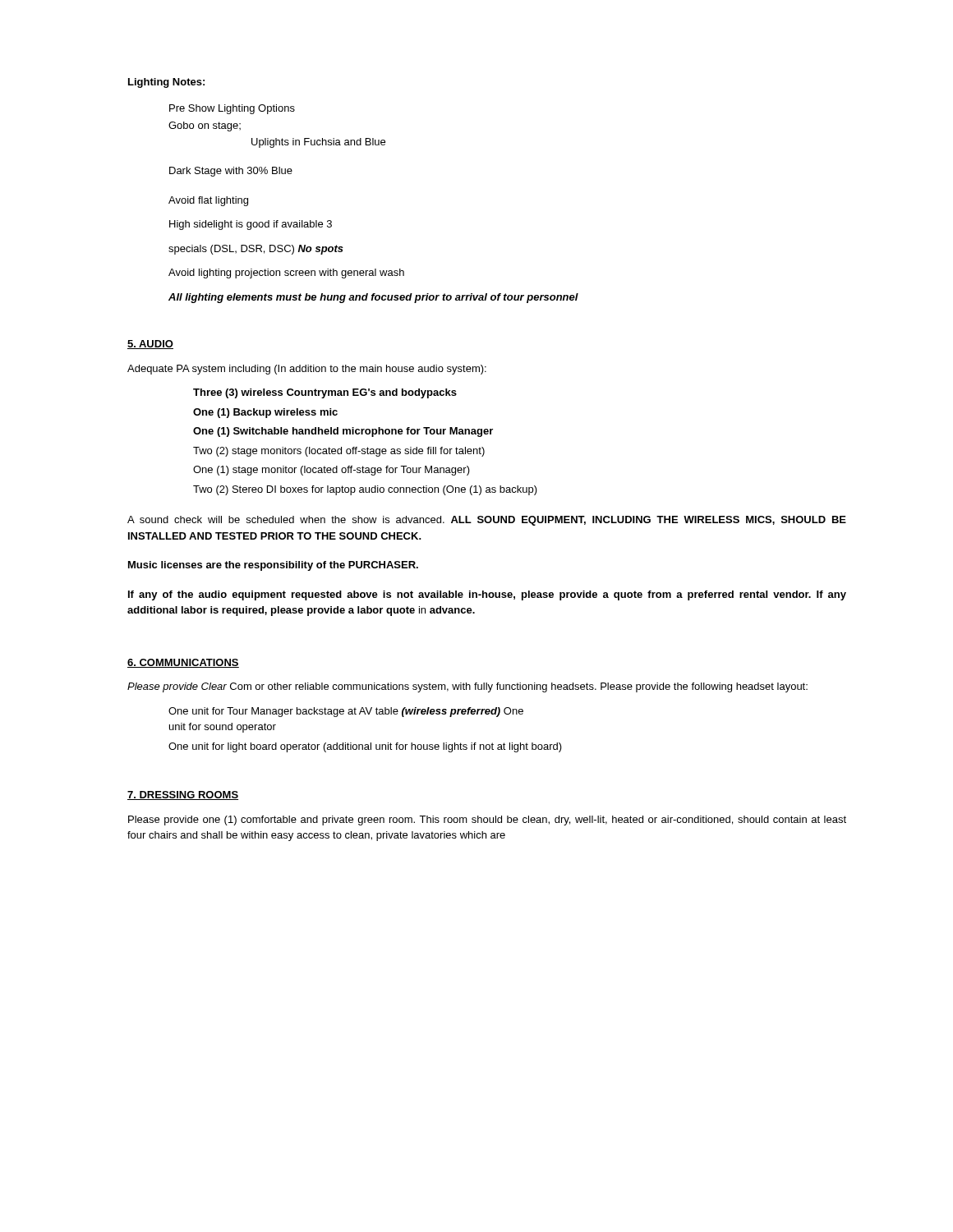The image size is (953, 1232).
Task: Locate the block of text that opens with "Two (2) Stereo DI boxes for laptop"
Action: pyautogui.click(x=365, y=489)
